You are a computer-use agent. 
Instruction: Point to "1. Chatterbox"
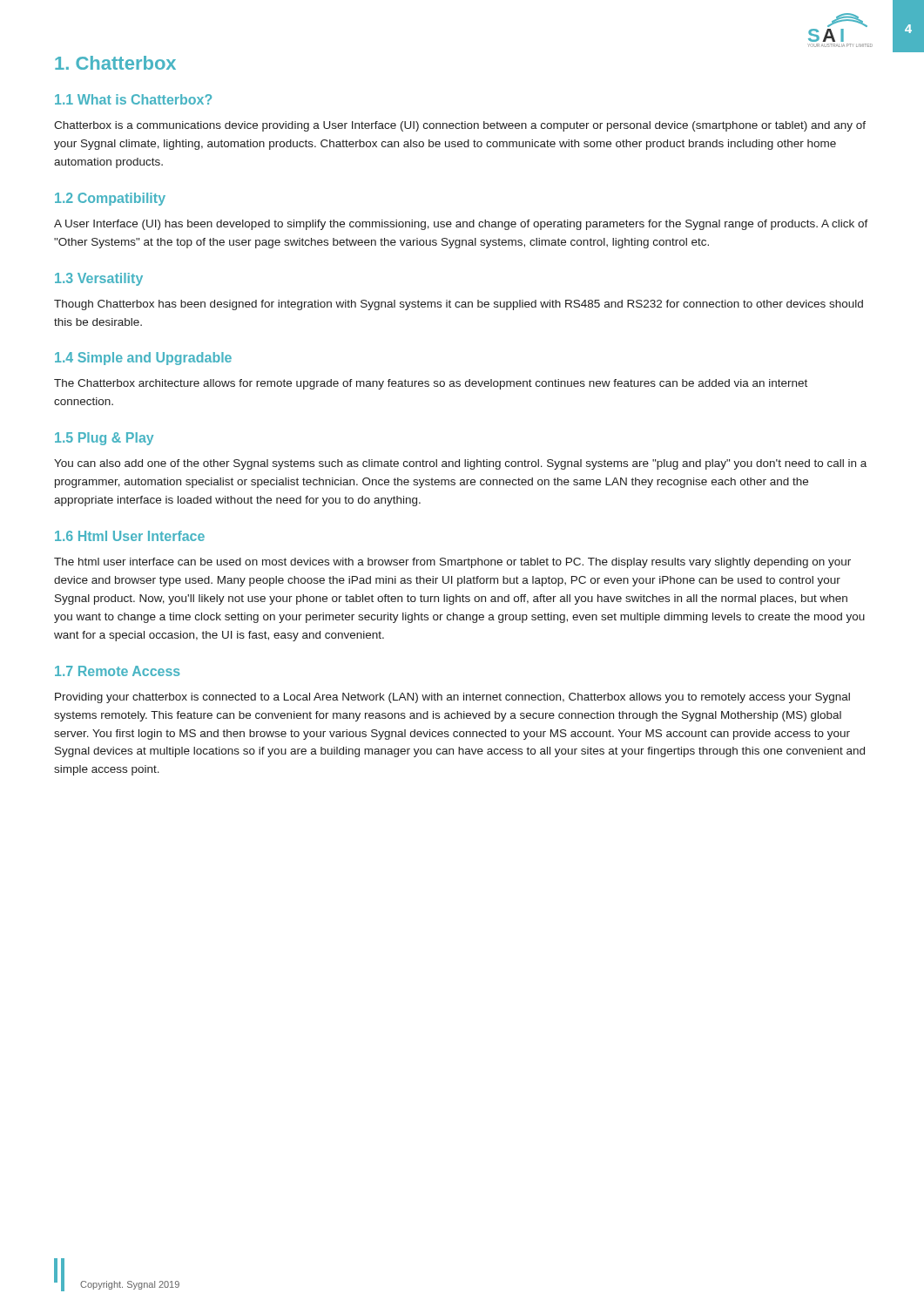tap(115, 63)
